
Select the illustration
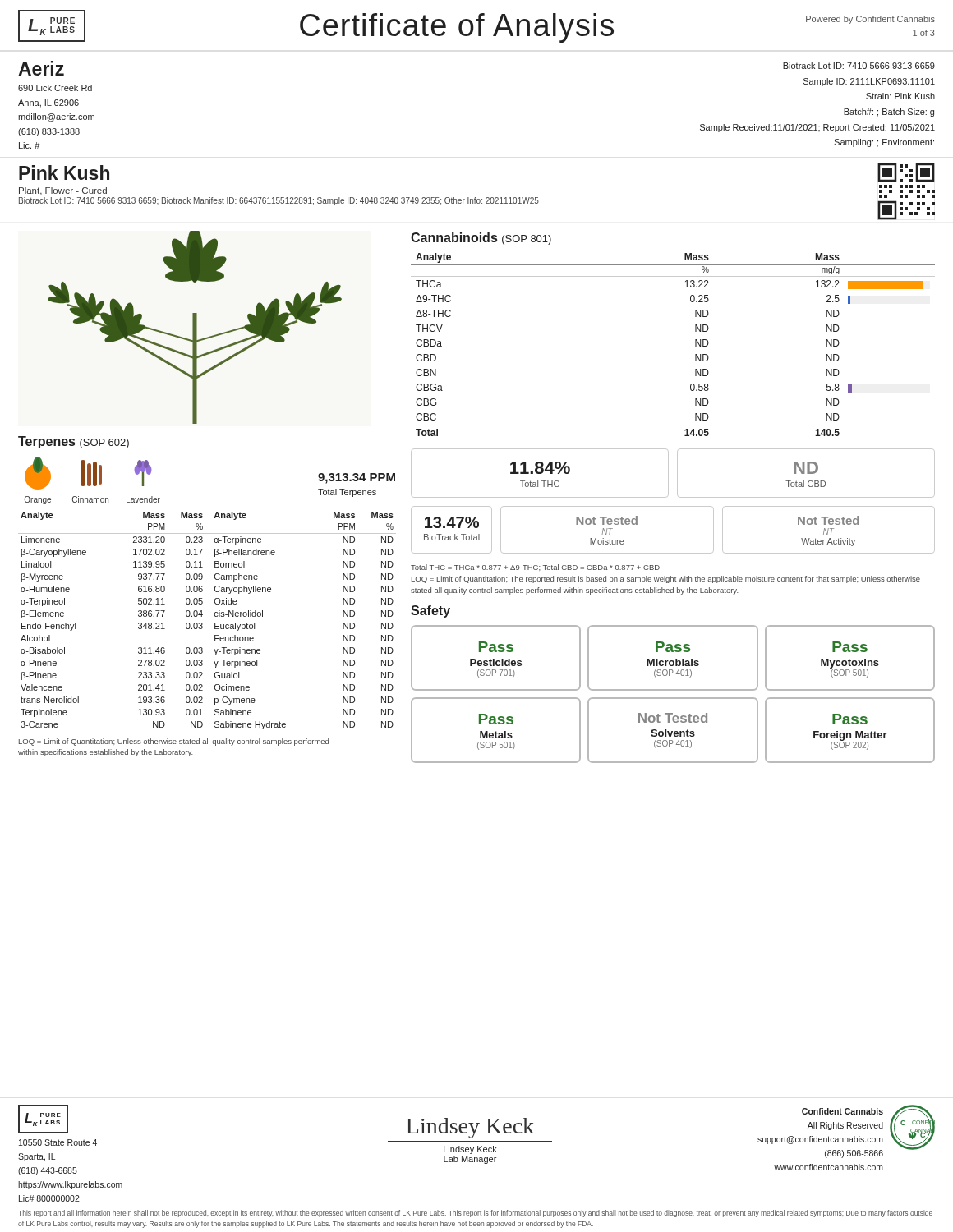coord(195,329)
